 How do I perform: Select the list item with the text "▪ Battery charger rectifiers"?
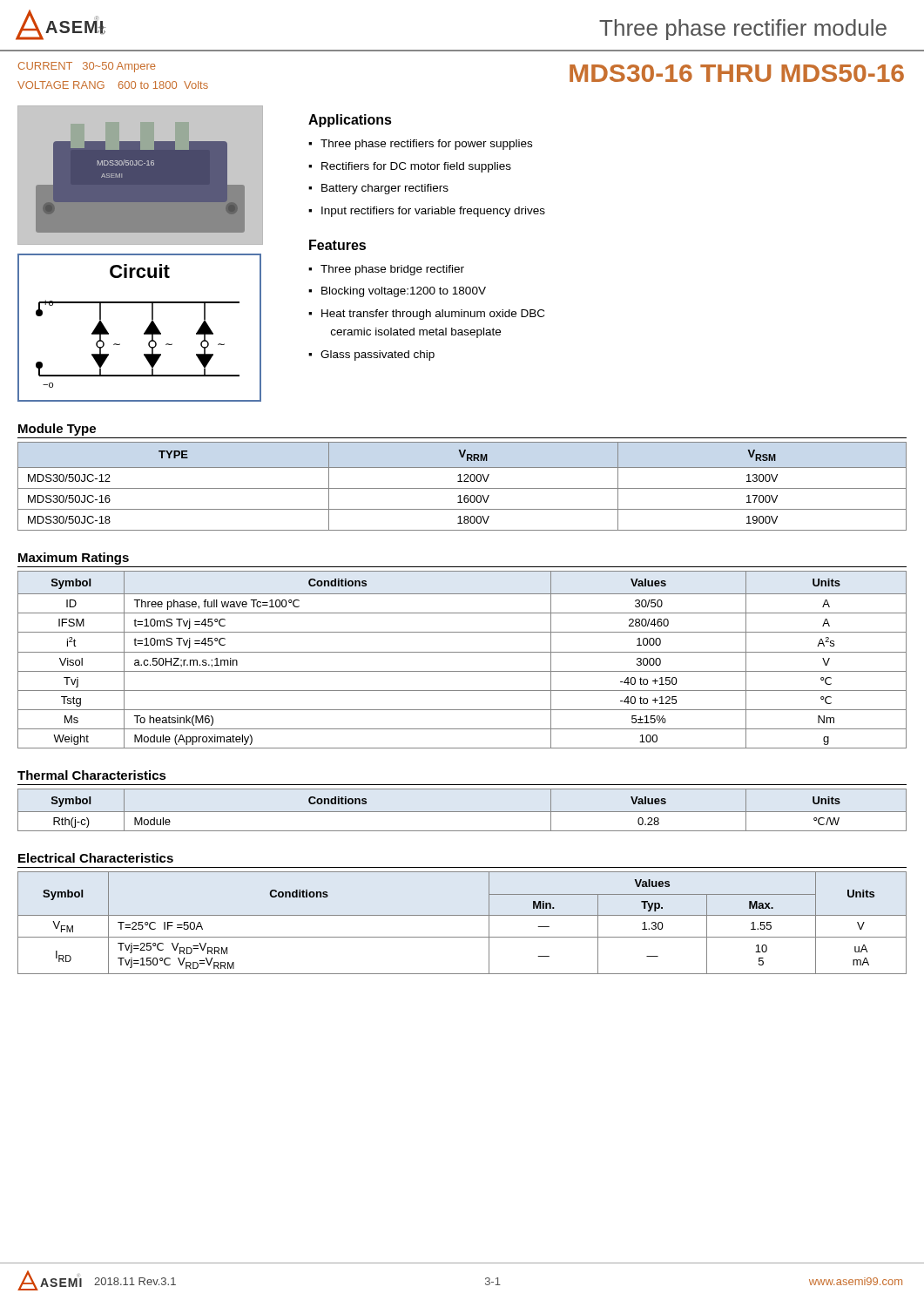(x=378, y=188)
